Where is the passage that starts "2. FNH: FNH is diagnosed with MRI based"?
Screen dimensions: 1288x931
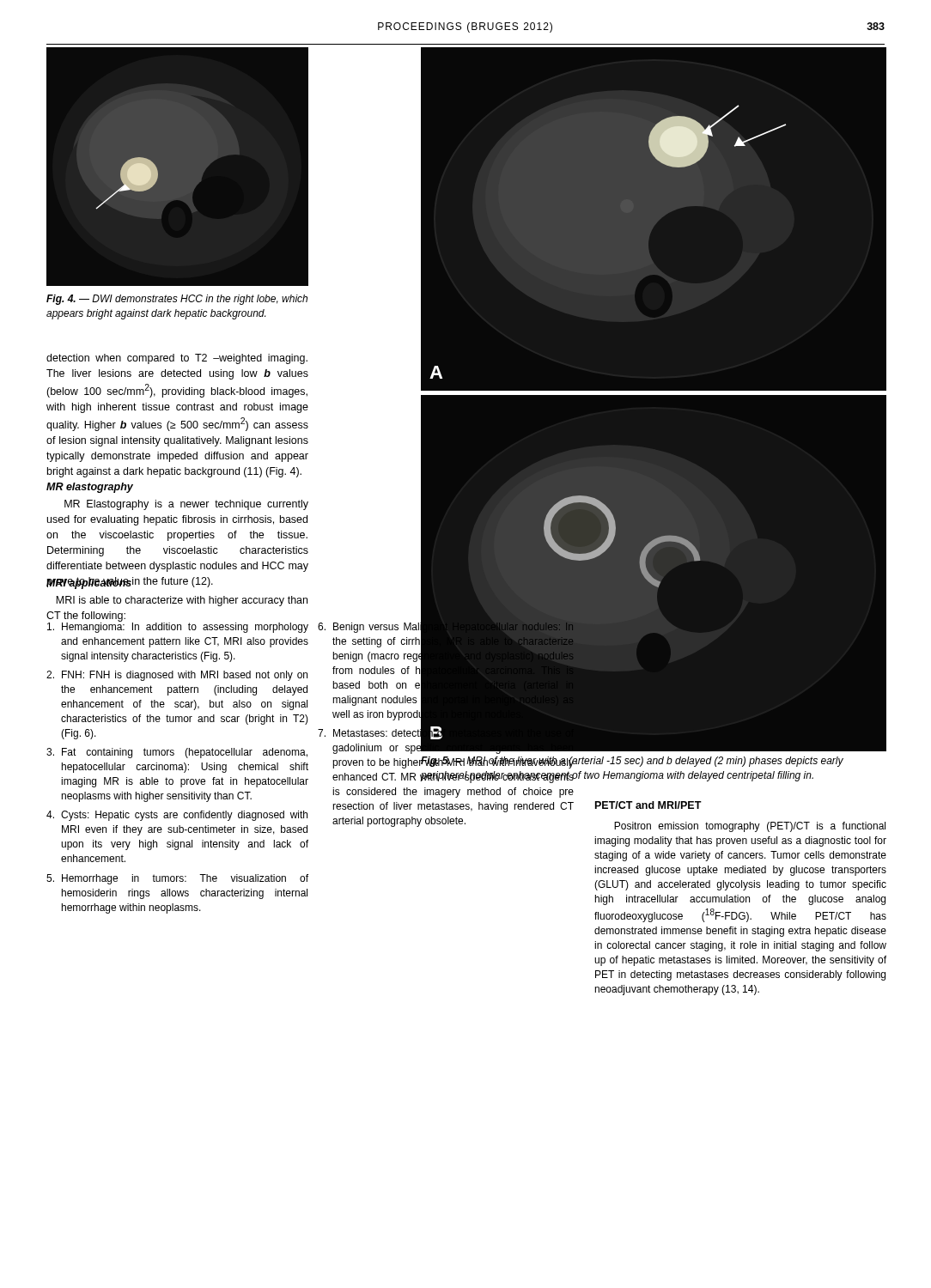coord(177,705)
